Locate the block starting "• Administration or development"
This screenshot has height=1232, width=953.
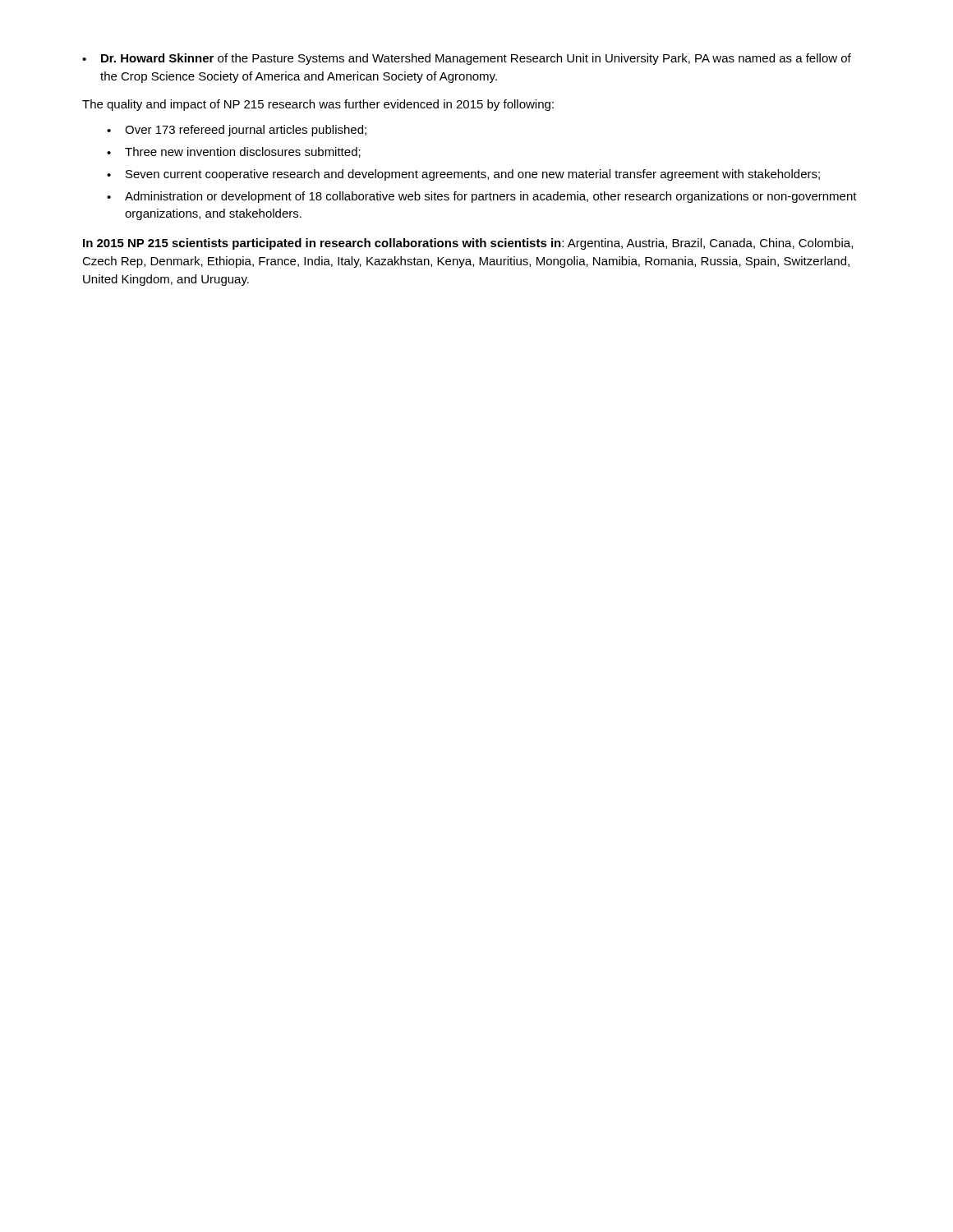click(489, 205)
